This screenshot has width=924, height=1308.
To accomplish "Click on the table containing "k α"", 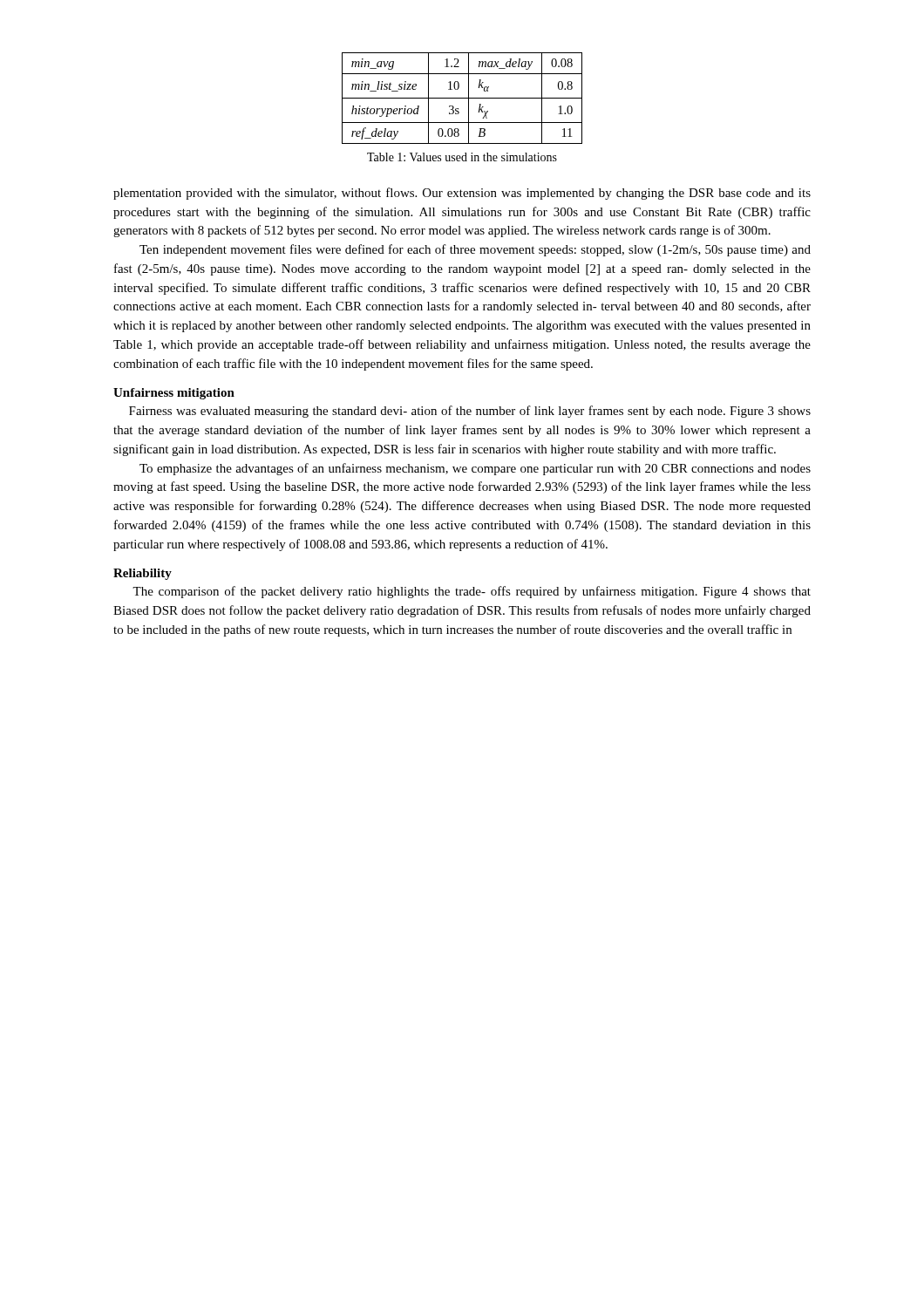I will point(462,98).
